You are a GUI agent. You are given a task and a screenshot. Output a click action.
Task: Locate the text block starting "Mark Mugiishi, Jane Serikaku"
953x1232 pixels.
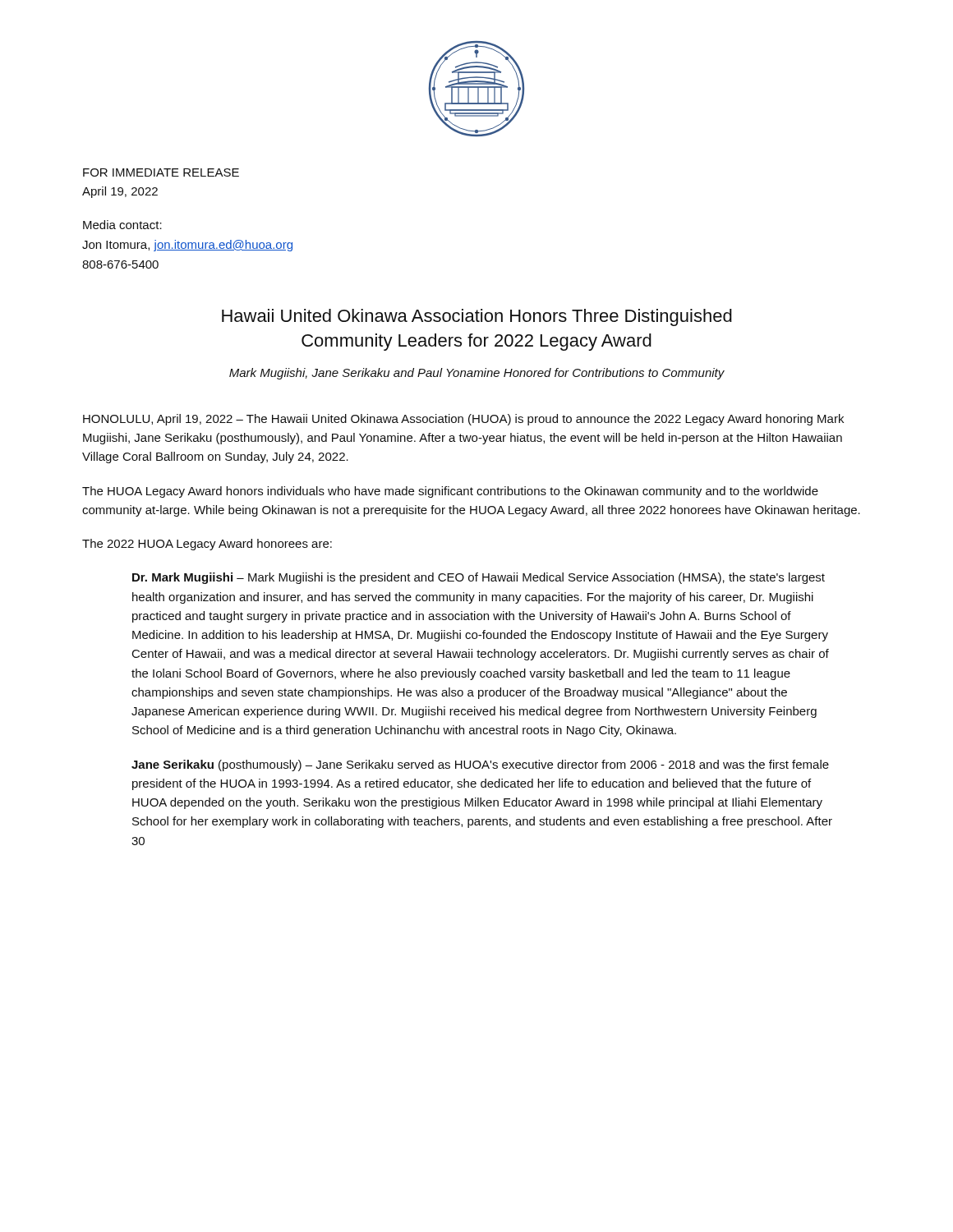coord(476,373)
